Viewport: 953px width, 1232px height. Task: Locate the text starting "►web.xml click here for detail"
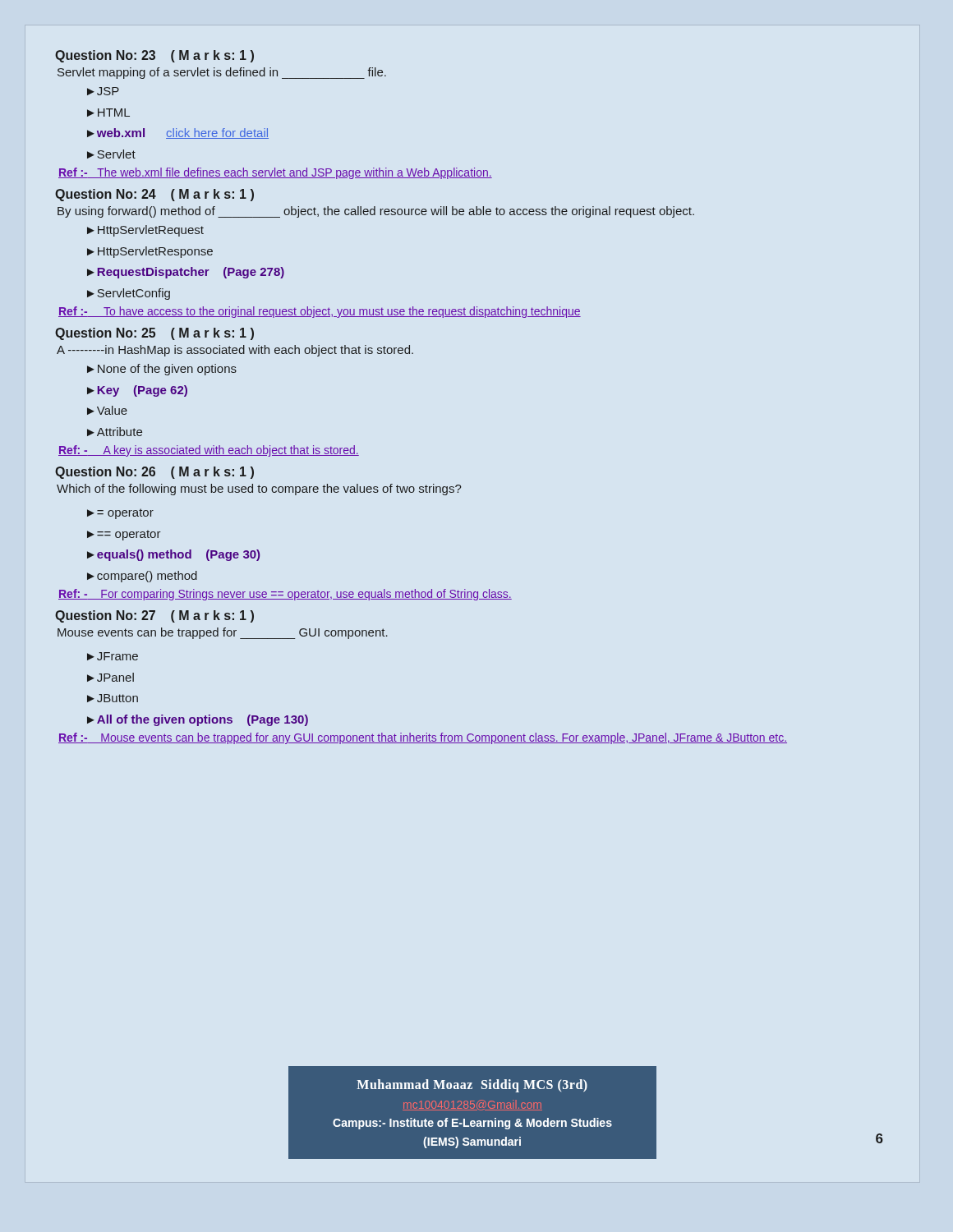coord(177,133)
